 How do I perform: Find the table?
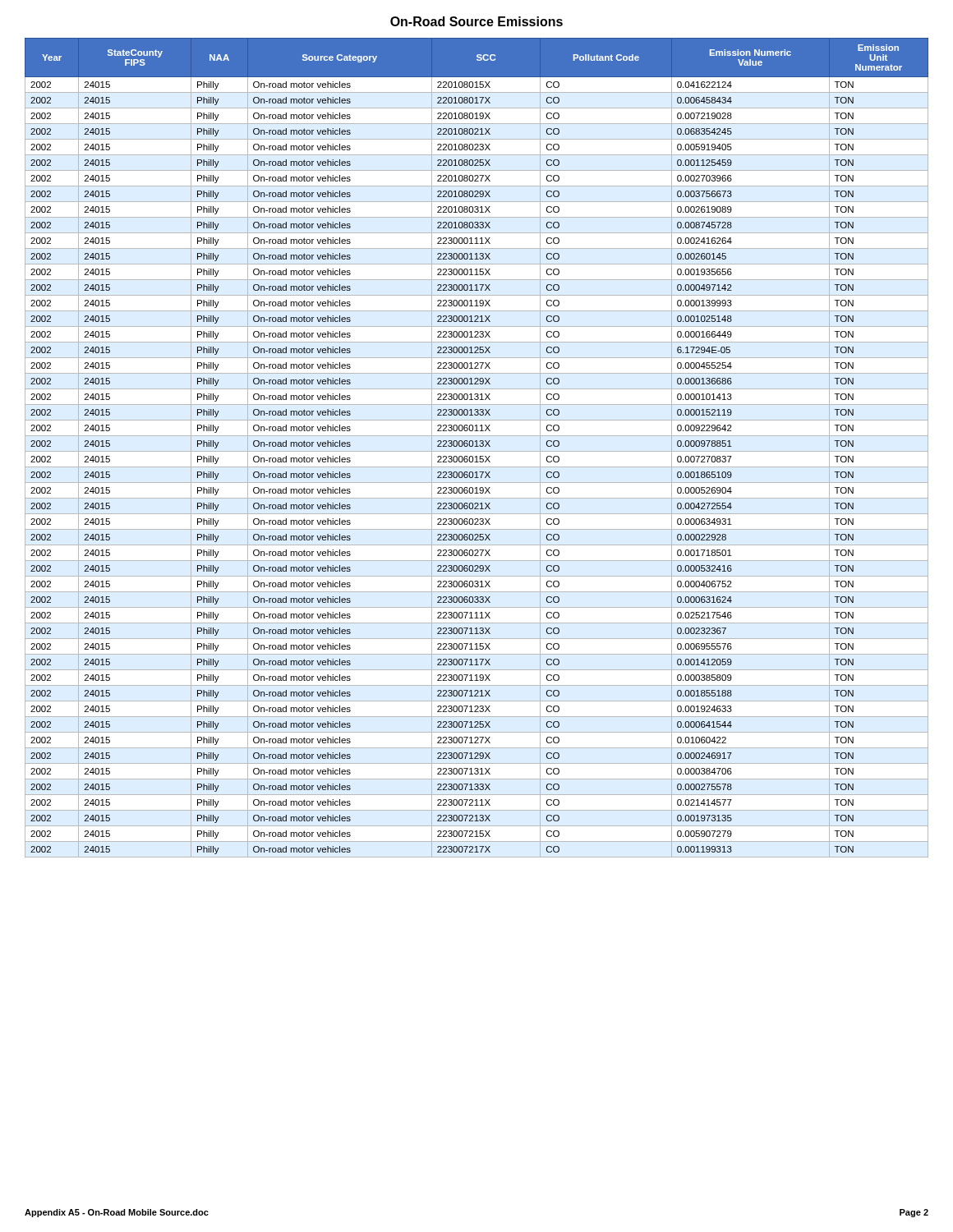(x=476, y=448)
